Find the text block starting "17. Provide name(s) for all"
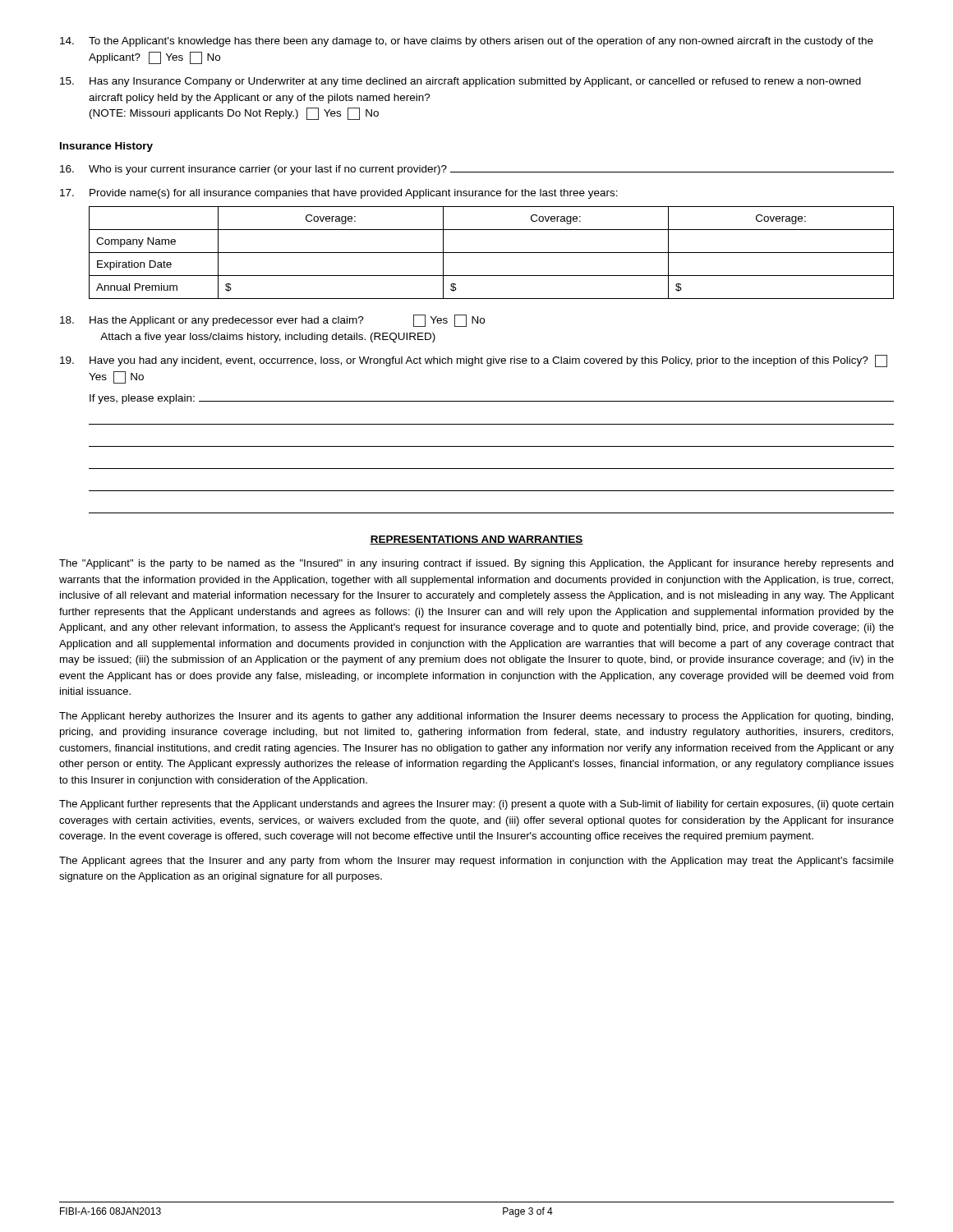953x1232 pixels. point(476,193)
